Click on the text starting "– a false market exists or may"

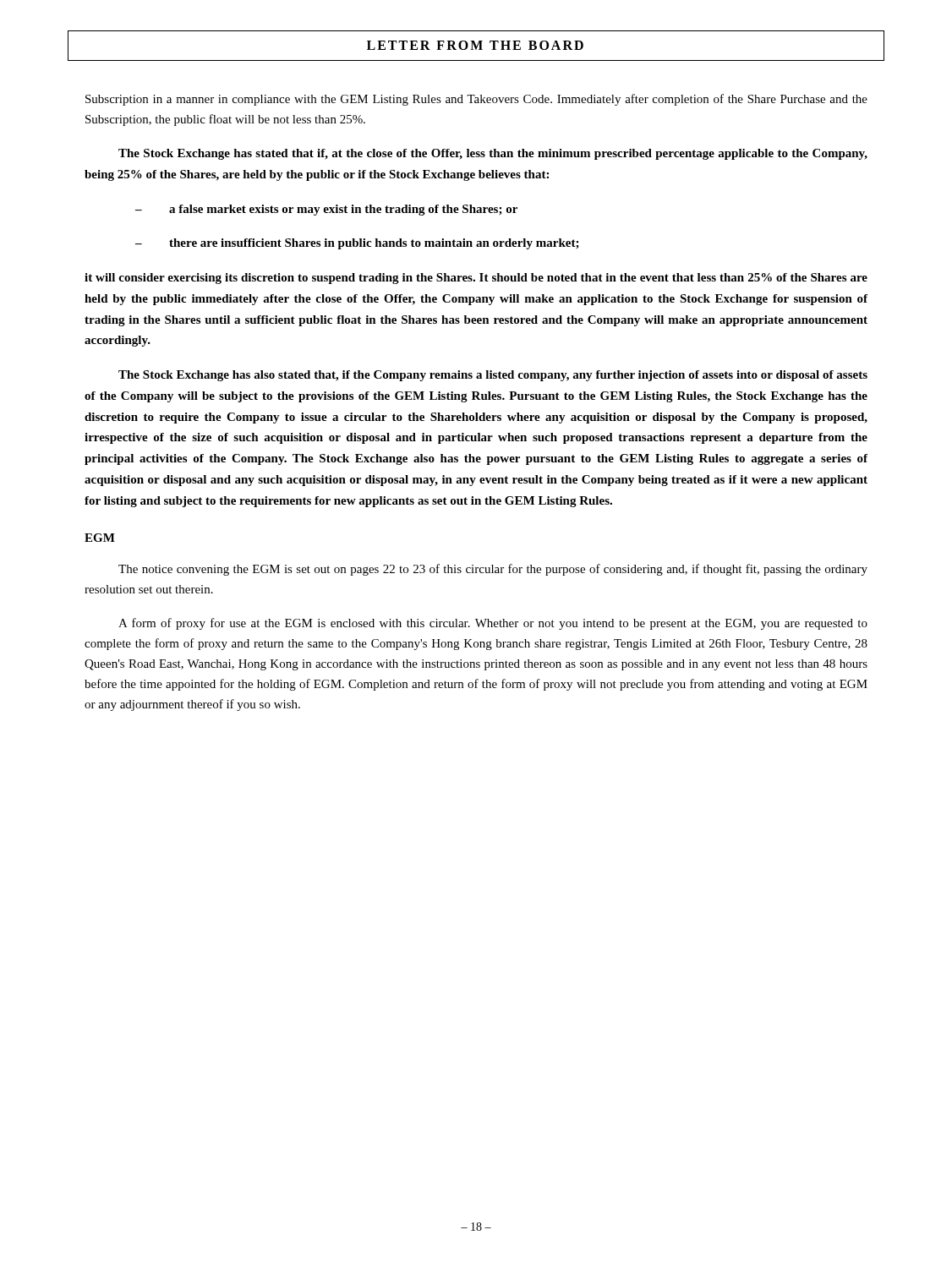(501, 209)
